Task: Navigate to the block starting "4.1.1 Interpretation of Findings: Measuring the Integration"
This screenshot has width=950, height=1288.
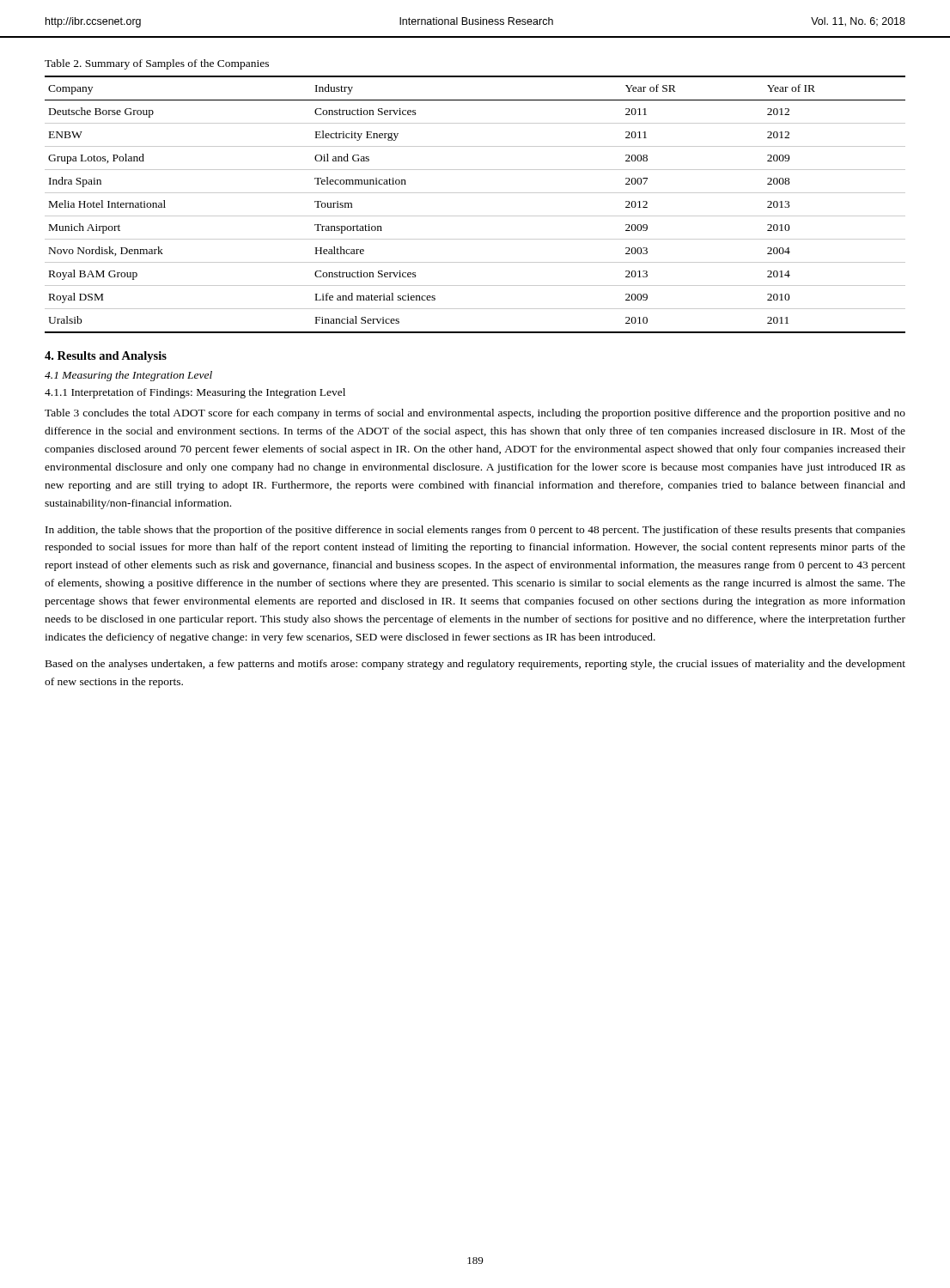Action: [x=195, y=392]
